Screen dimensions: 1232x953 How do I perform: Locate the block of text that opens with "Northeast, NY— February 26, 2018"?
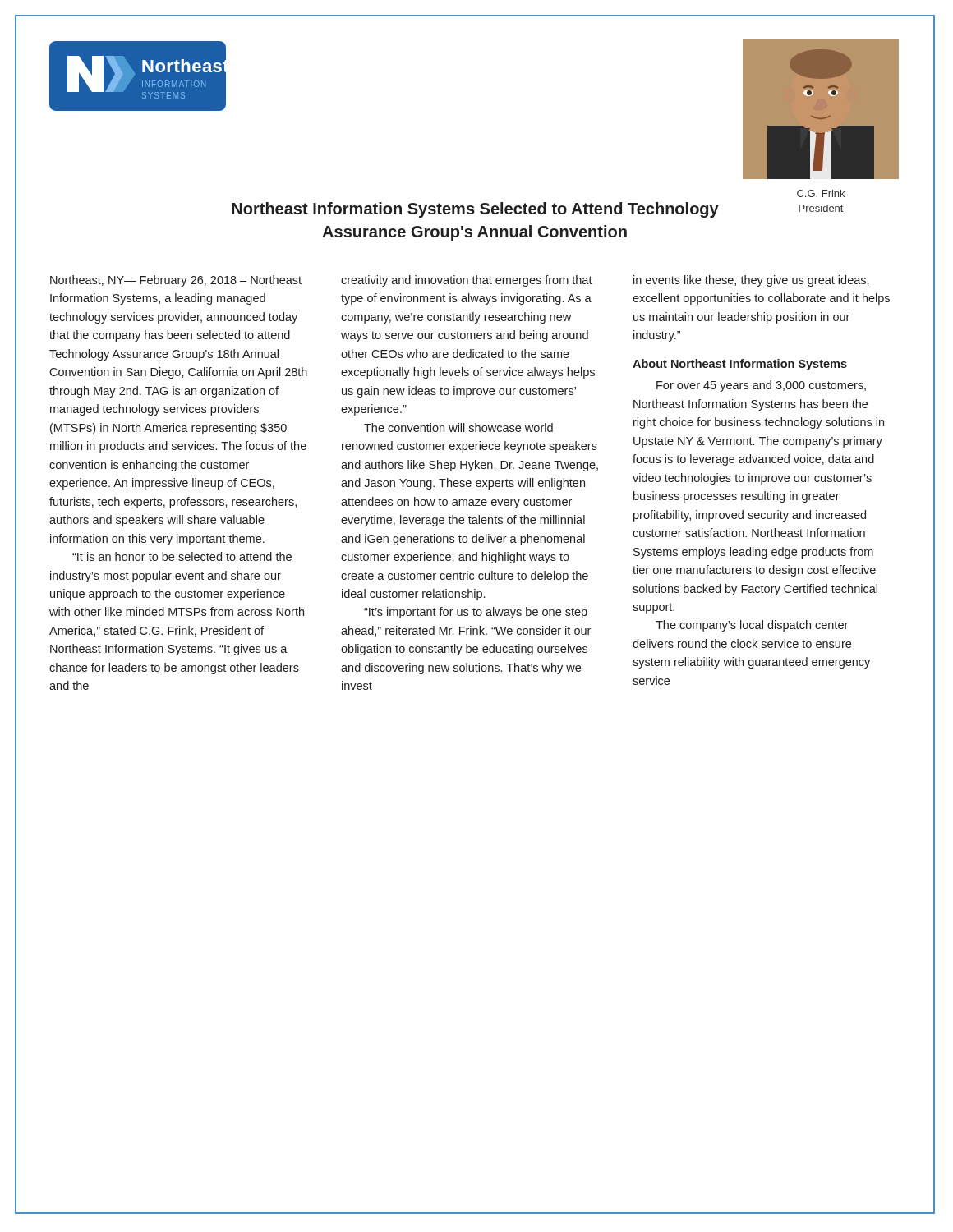(179, 483)
